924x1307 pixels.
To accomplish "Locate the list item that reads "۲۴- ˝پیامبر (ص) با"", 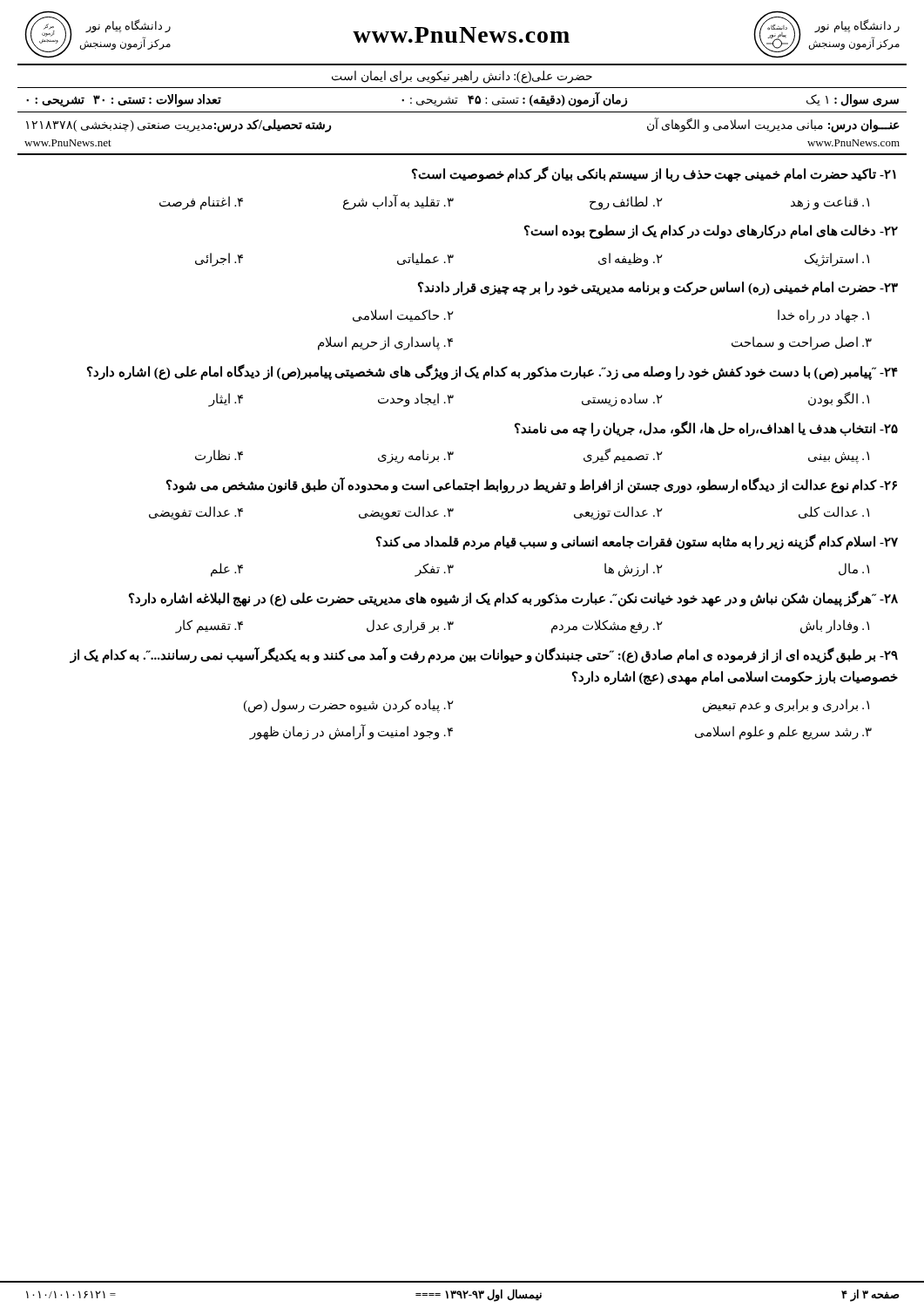I will 462,387.
